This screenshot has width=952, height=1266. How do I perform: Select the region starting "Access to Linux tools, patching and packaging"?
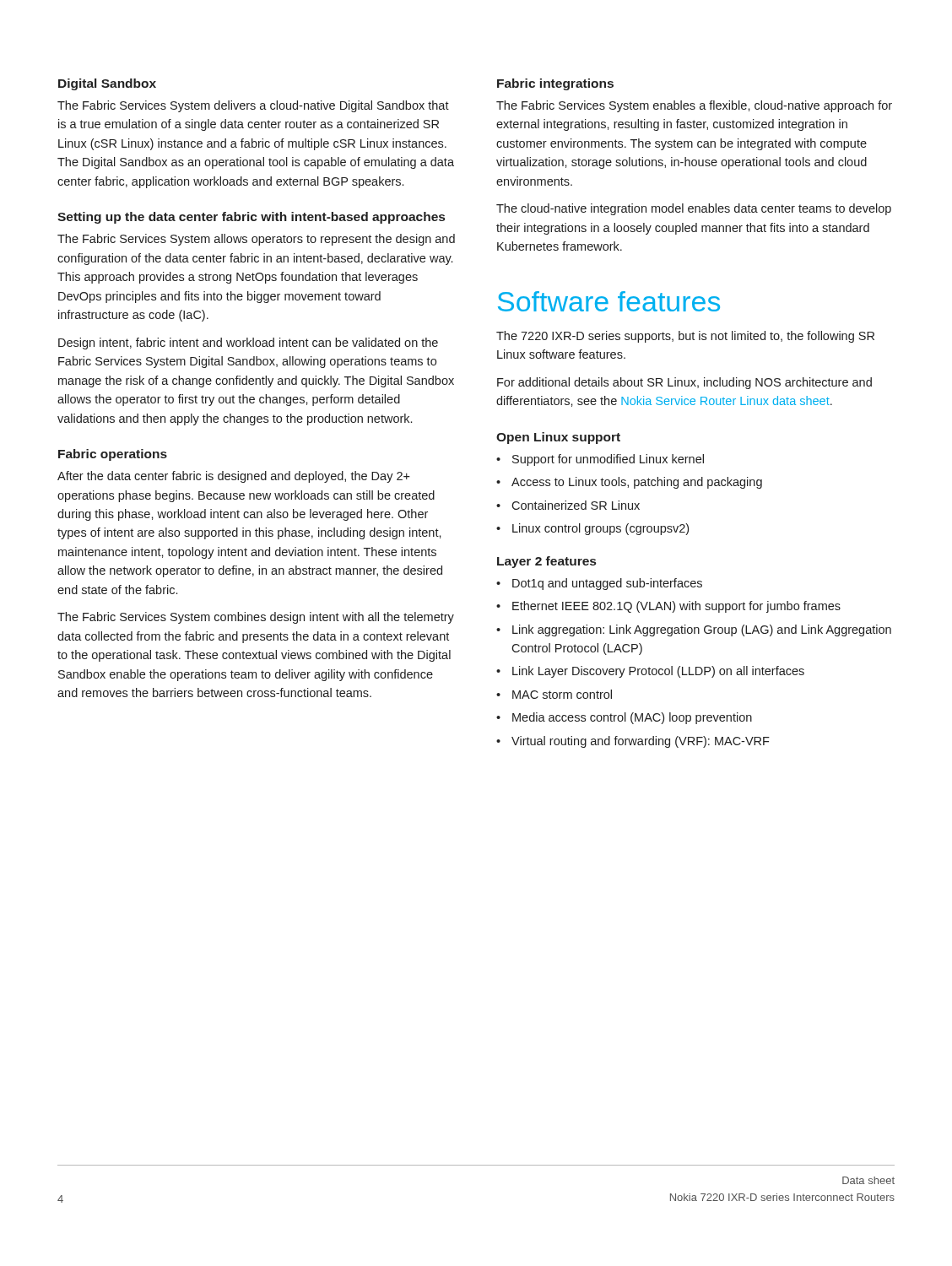[x=637, y=482]
